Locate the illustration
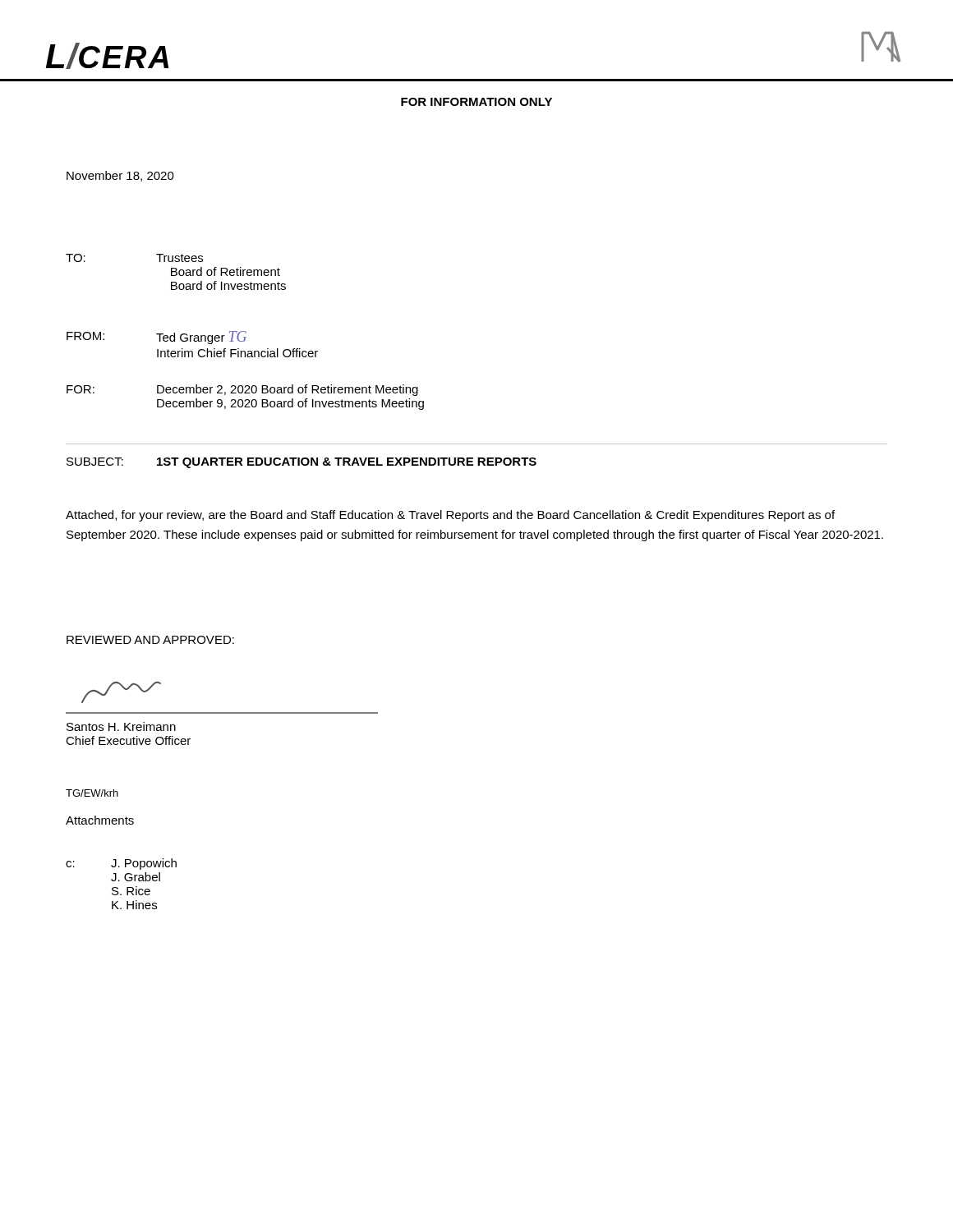 pos(230,686)
